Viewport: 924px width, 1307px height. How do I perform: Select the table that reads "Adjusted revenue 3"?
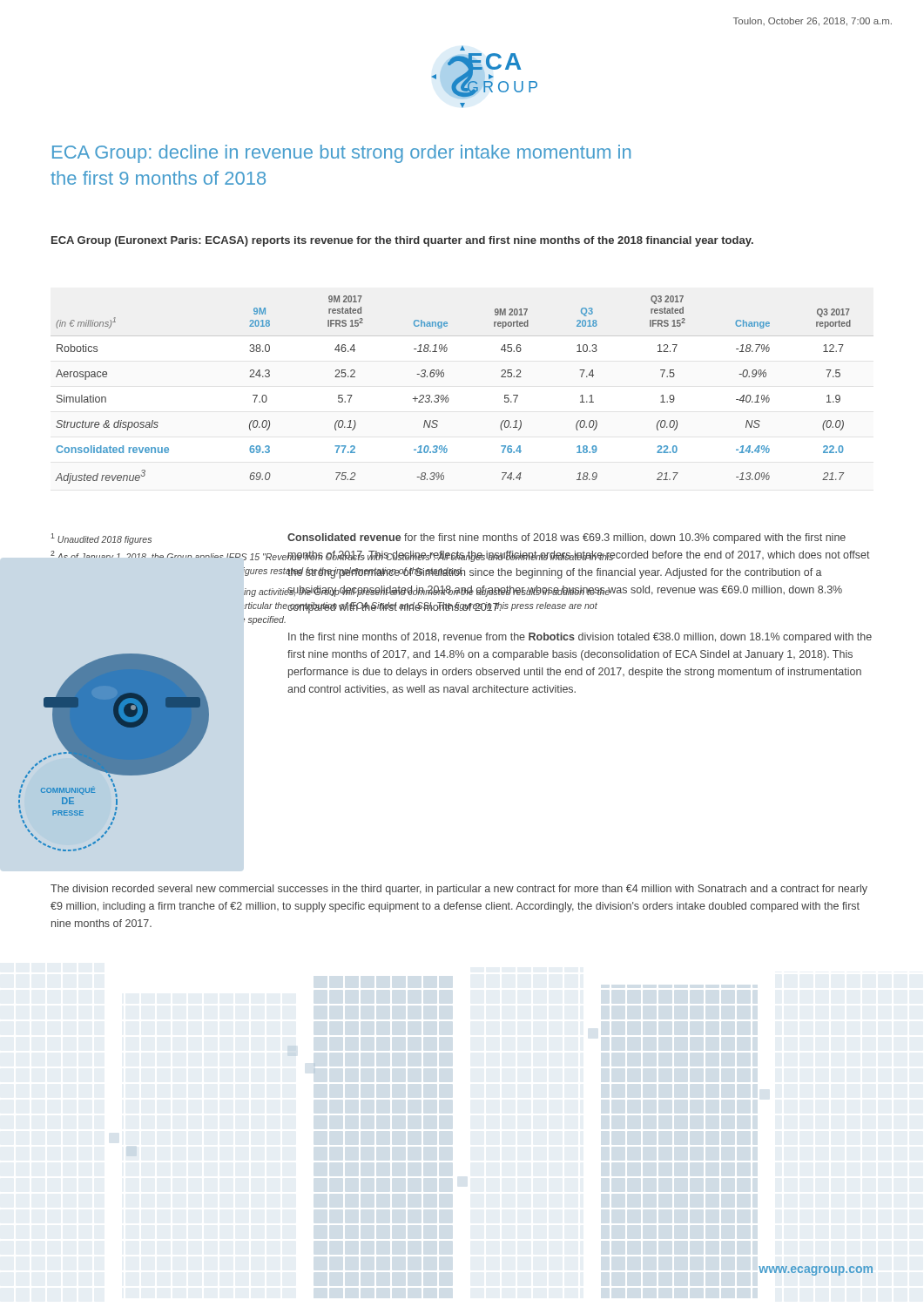(462, 389)
